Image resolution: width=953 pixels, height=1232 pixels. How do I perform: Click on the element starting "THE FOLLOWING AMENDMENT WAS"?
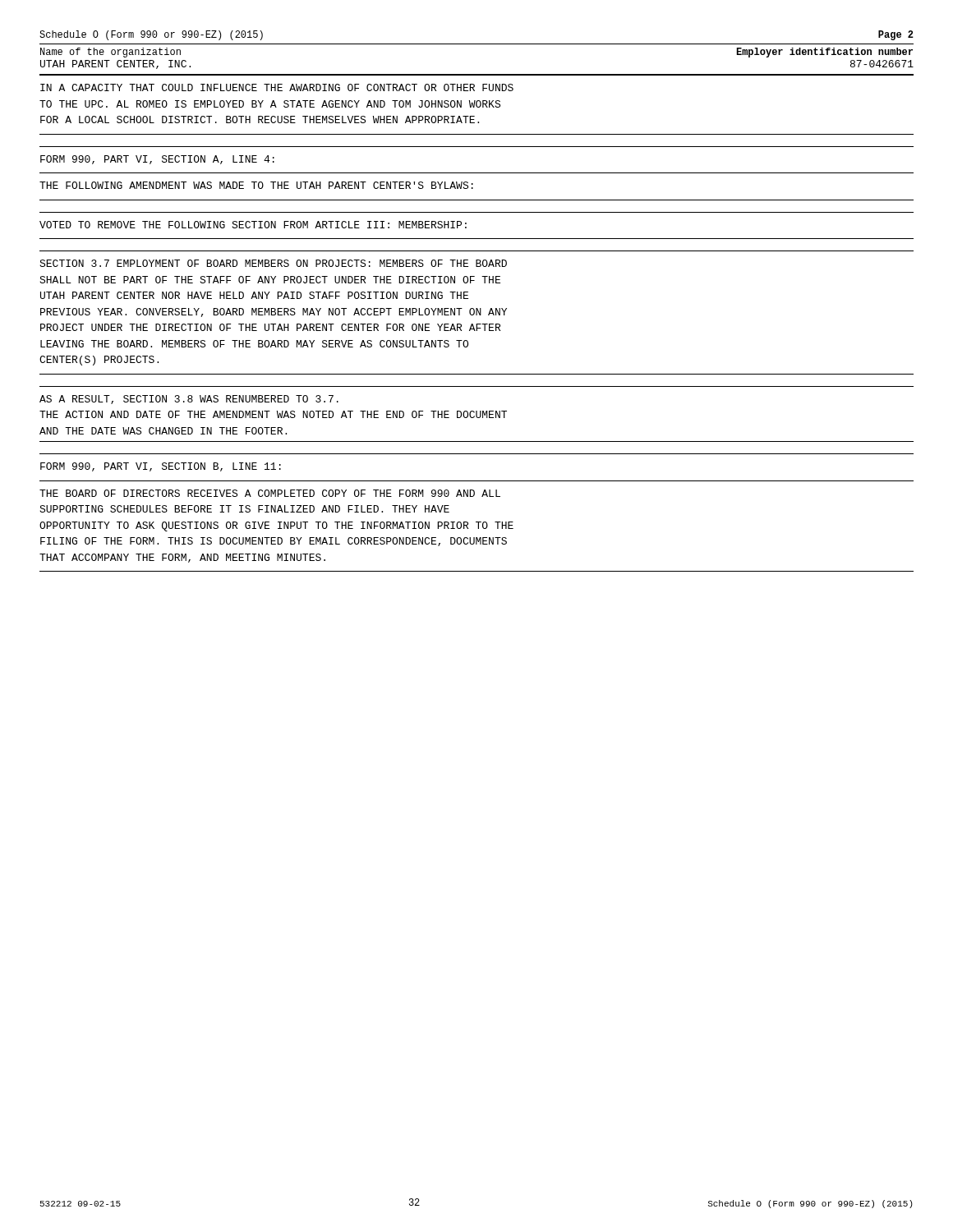pos(476,186)
